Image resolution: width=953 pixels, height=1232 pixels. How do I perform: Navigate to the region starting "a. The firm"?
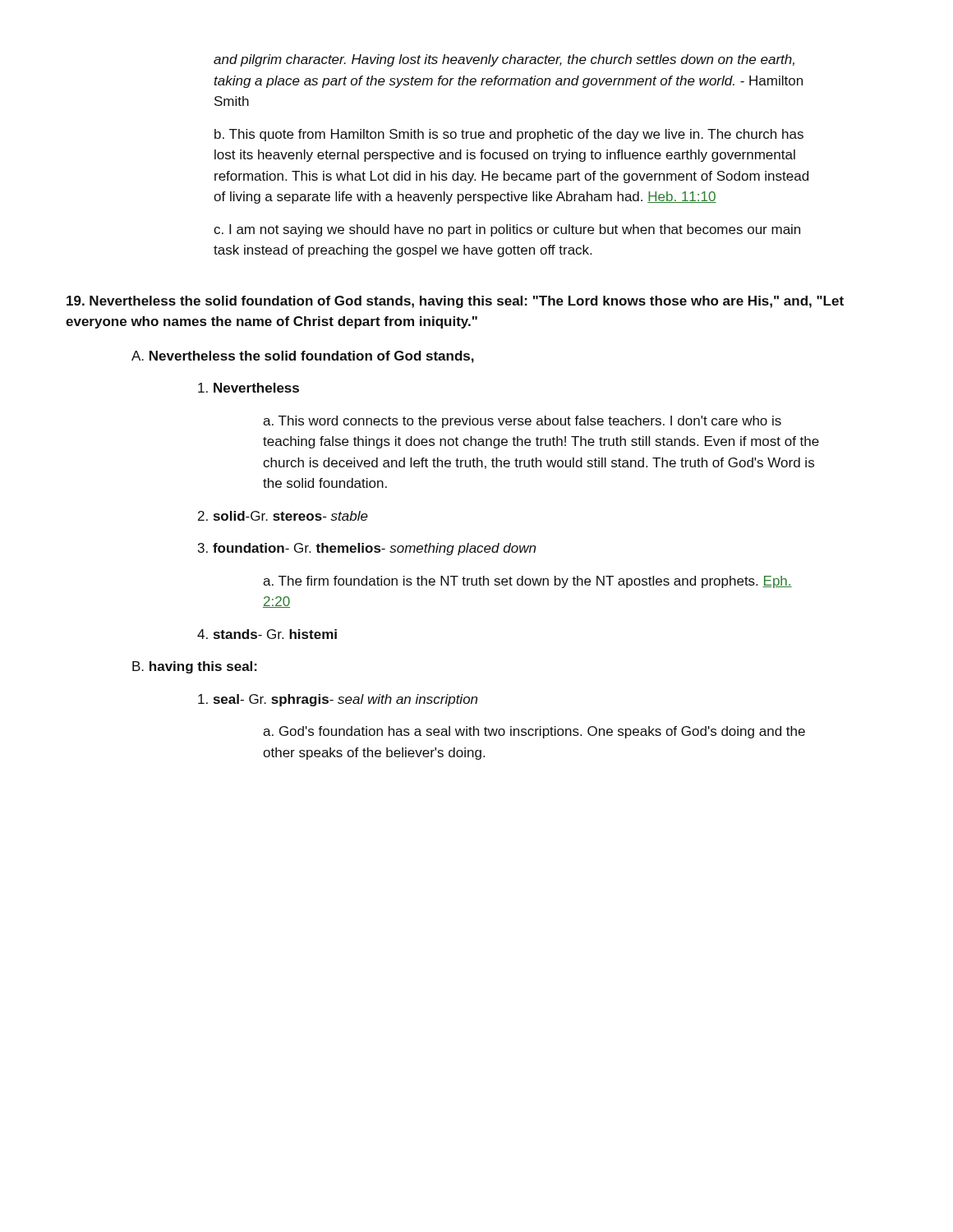click(527, 591)
